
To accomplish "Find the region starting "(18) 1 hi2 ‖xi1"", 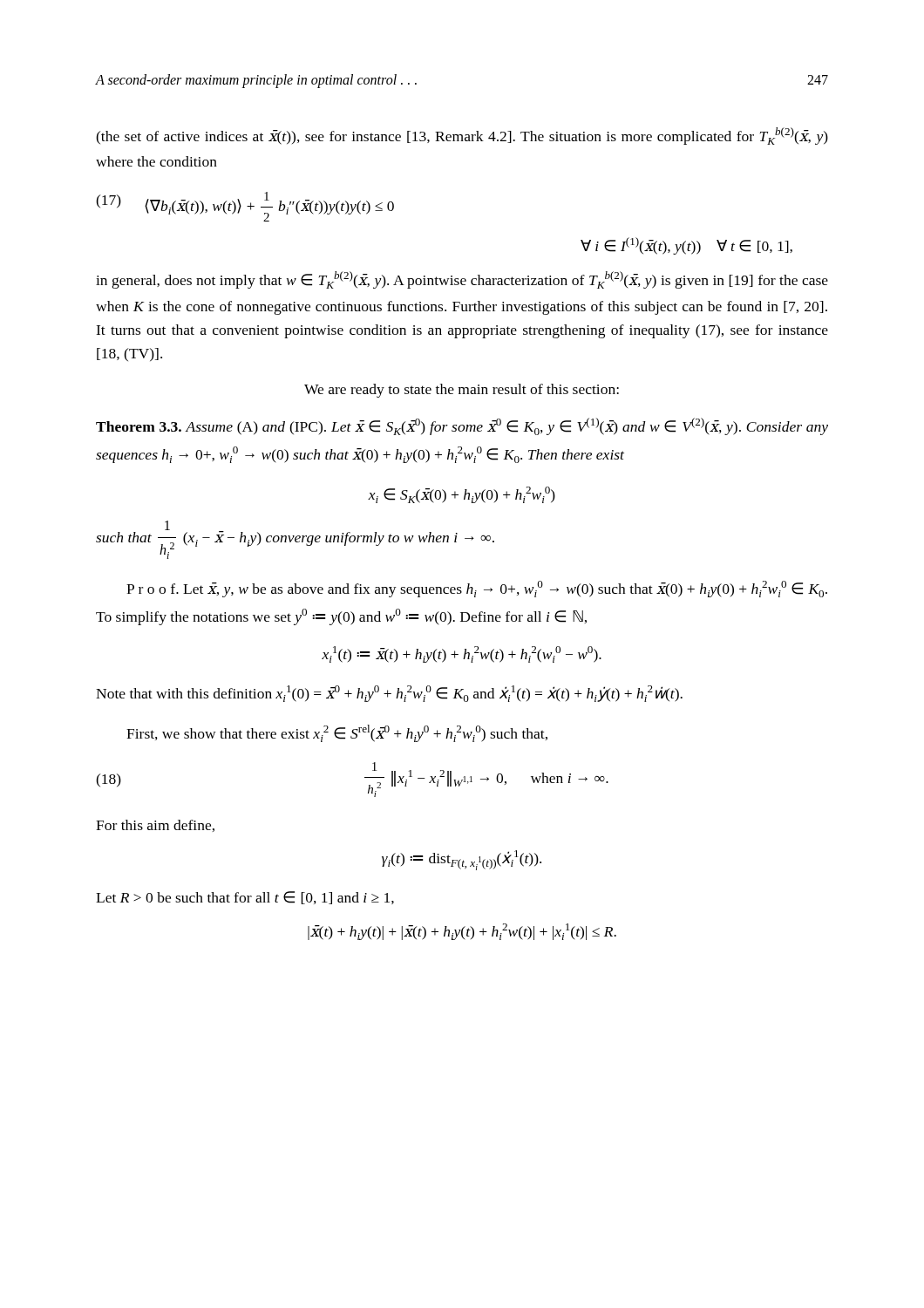I will click(462, 779).
